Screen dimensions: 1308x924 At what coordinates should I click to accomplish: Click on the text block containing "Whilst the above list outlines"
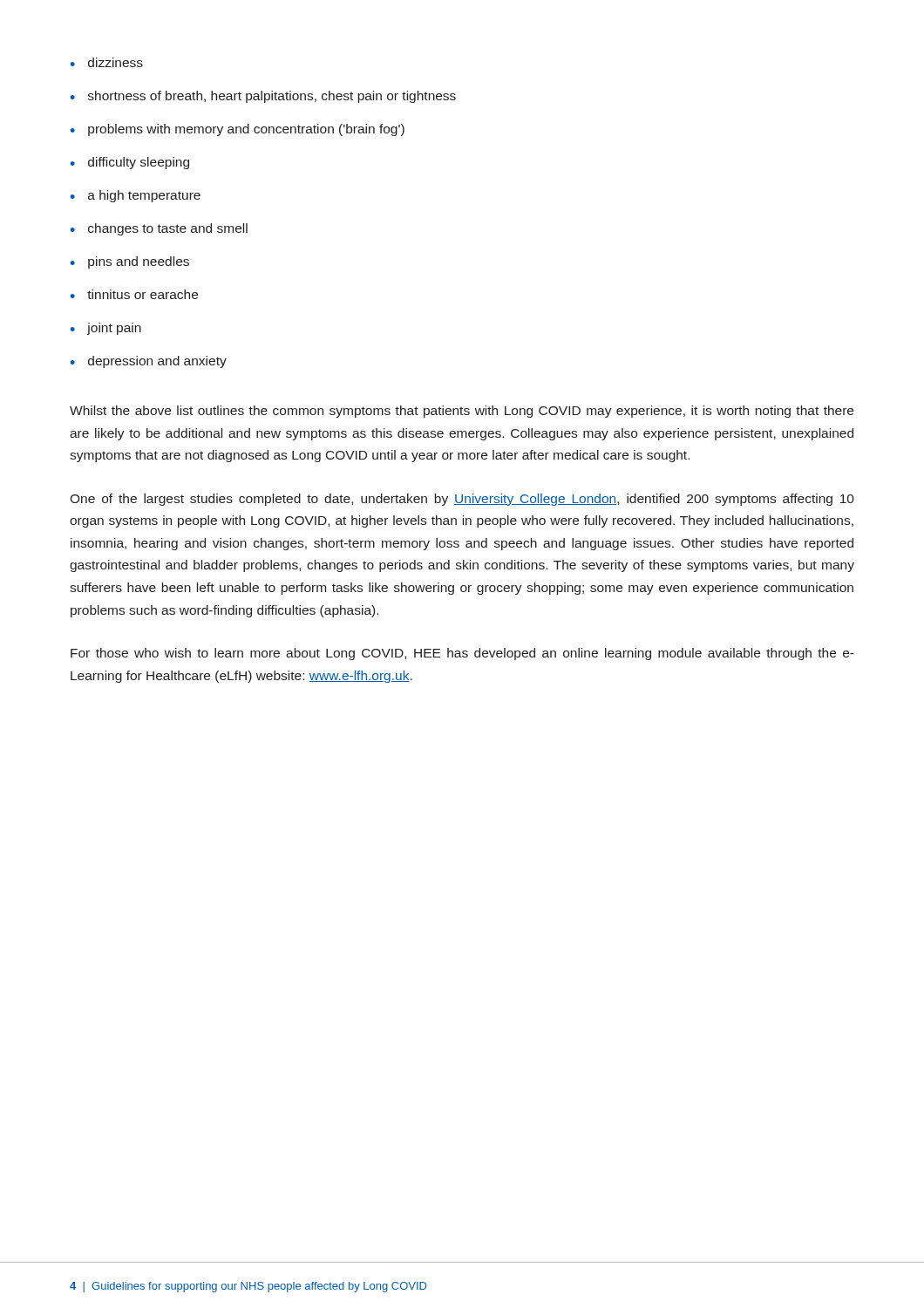(462, 433)
